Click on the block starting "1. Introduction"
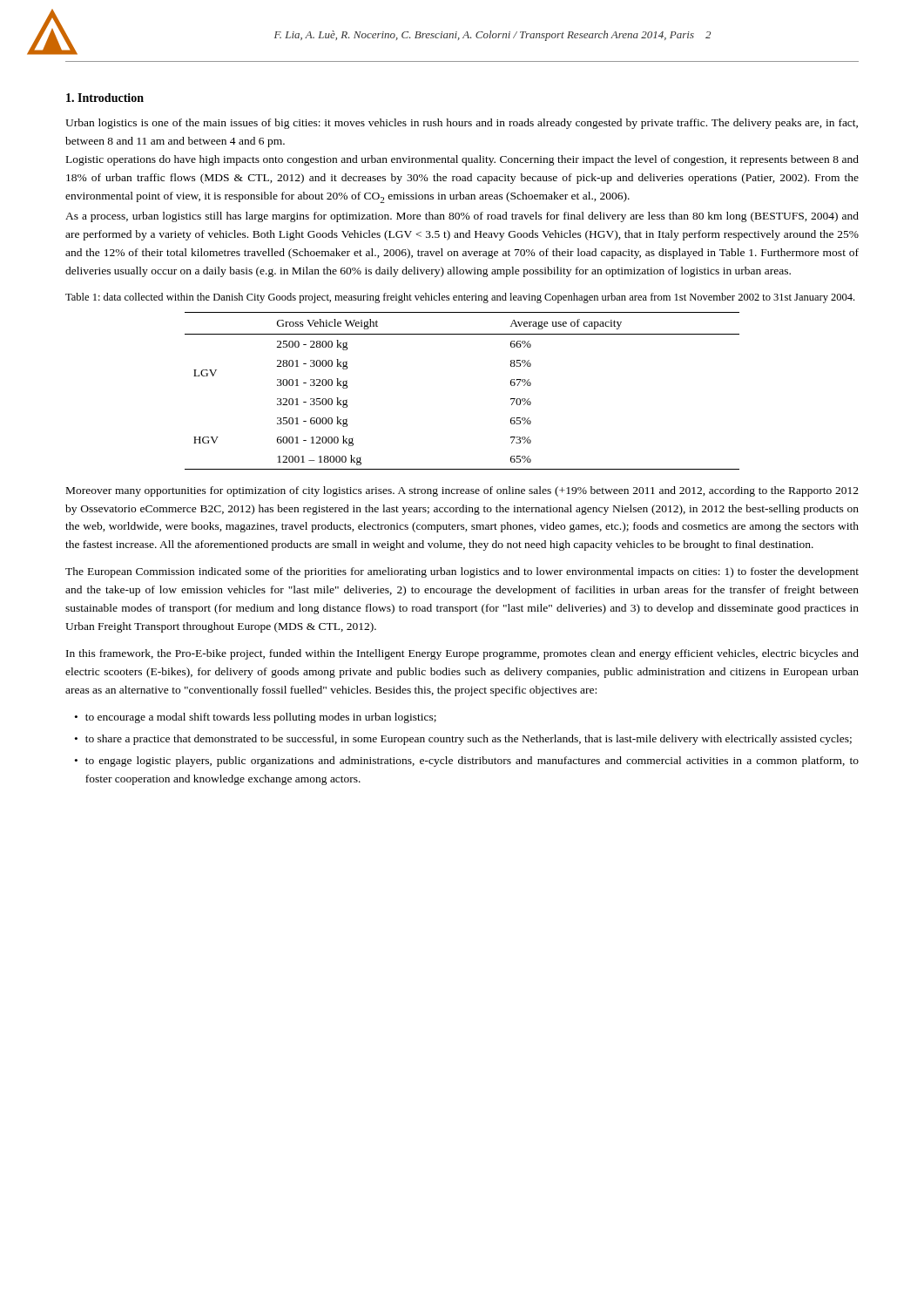Viewport: 924px width, 1307px height. pos(105,98)
